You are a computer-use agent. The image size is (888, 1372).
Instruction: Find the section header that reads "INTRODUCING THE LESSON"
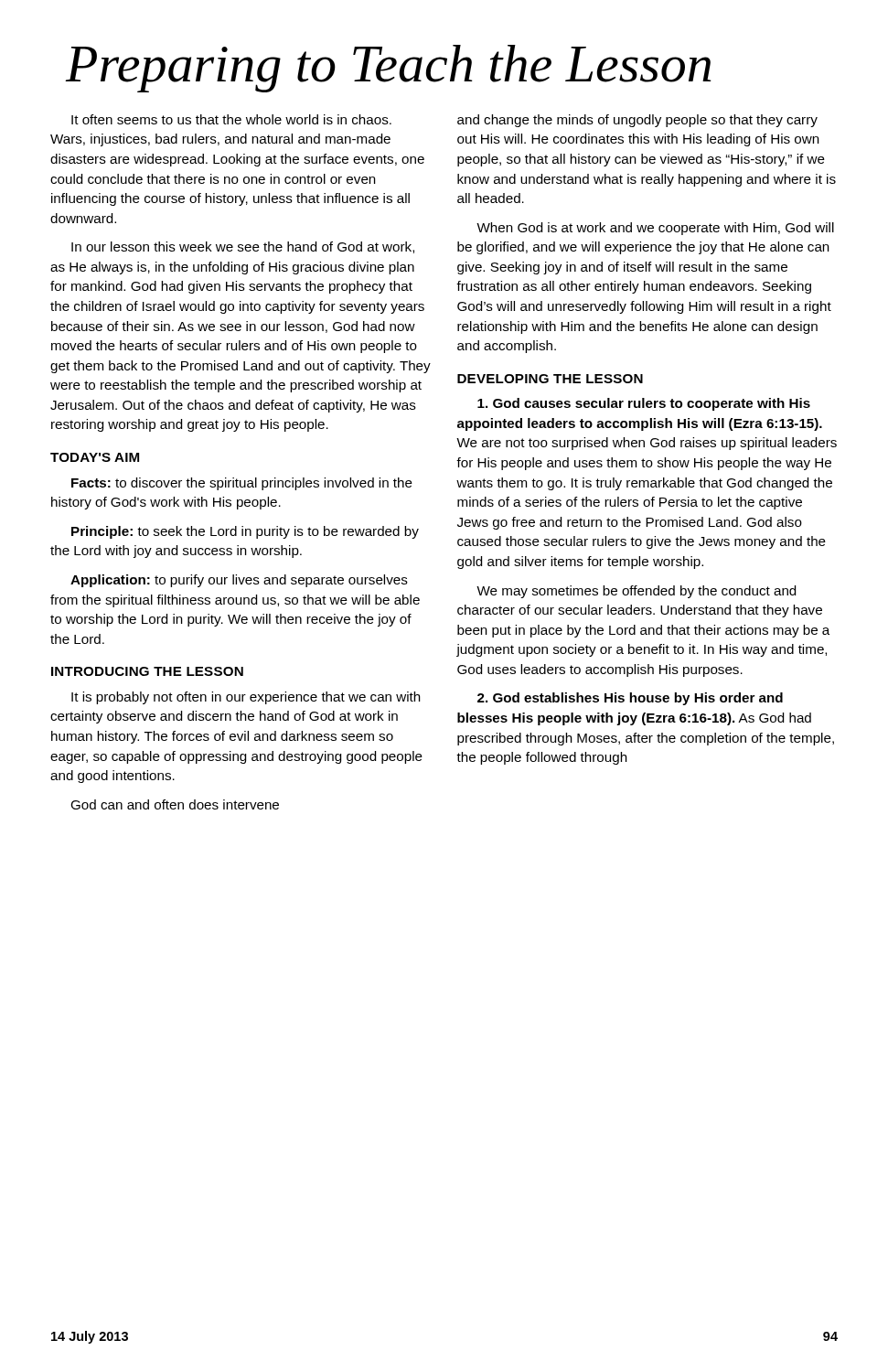pyautogui.click(x=147, y=671)
